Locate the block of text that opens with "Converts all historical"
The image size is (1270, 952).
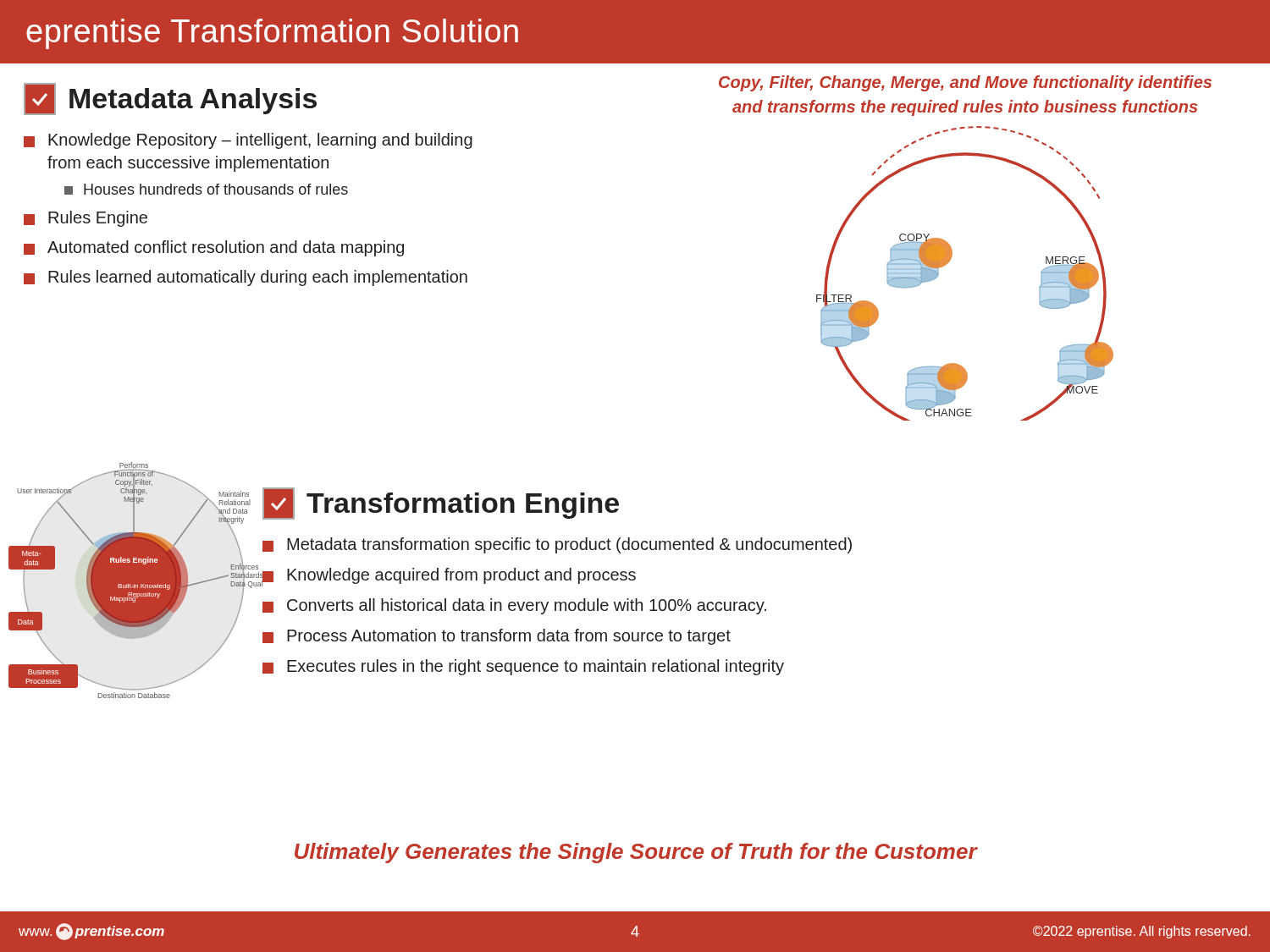click(515, 605)
